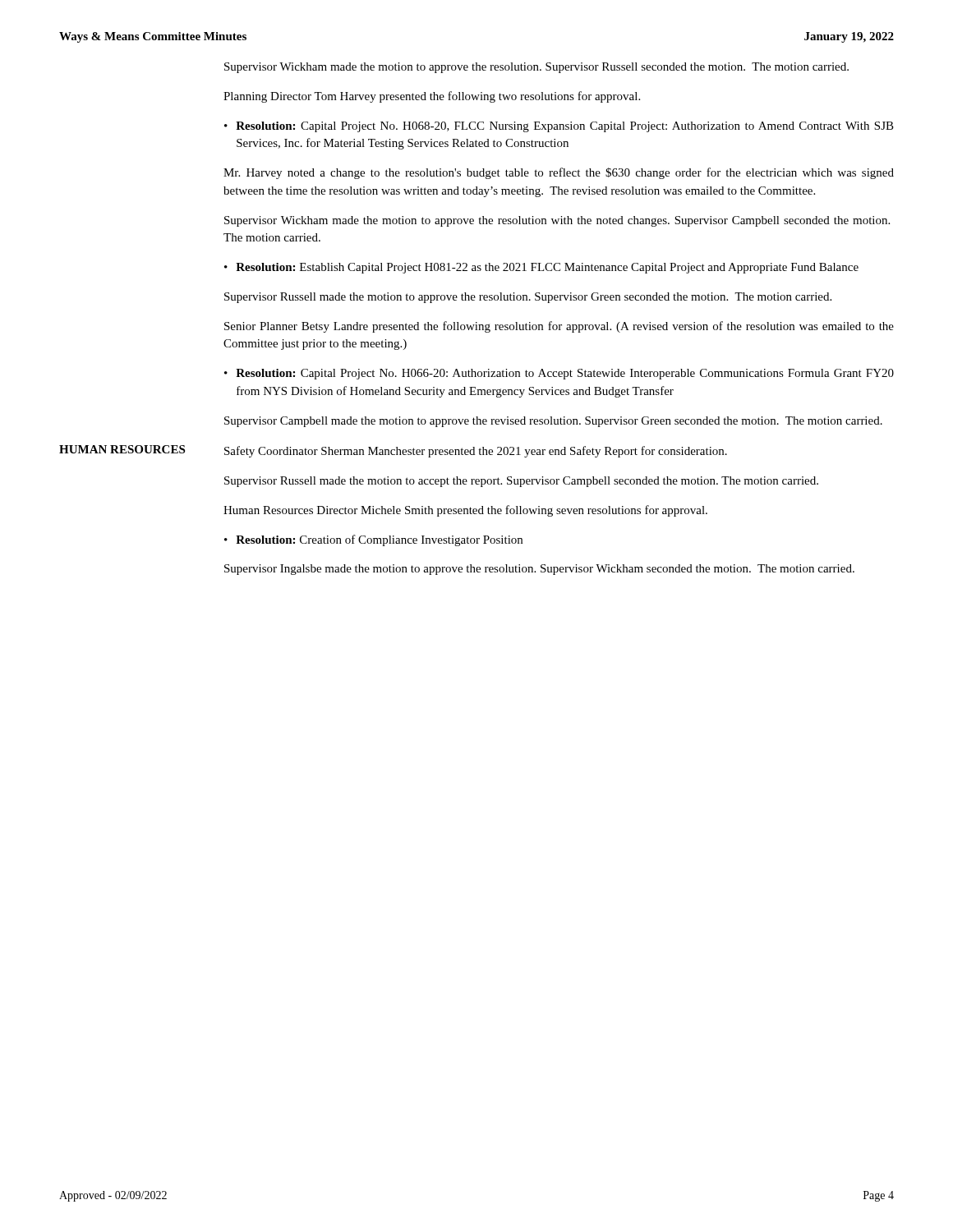Point to the block starting "• Resolution: Creation of Compliance Investigator Position"
The width and height of the screenshot is (953, 1232).
(373, 540)
